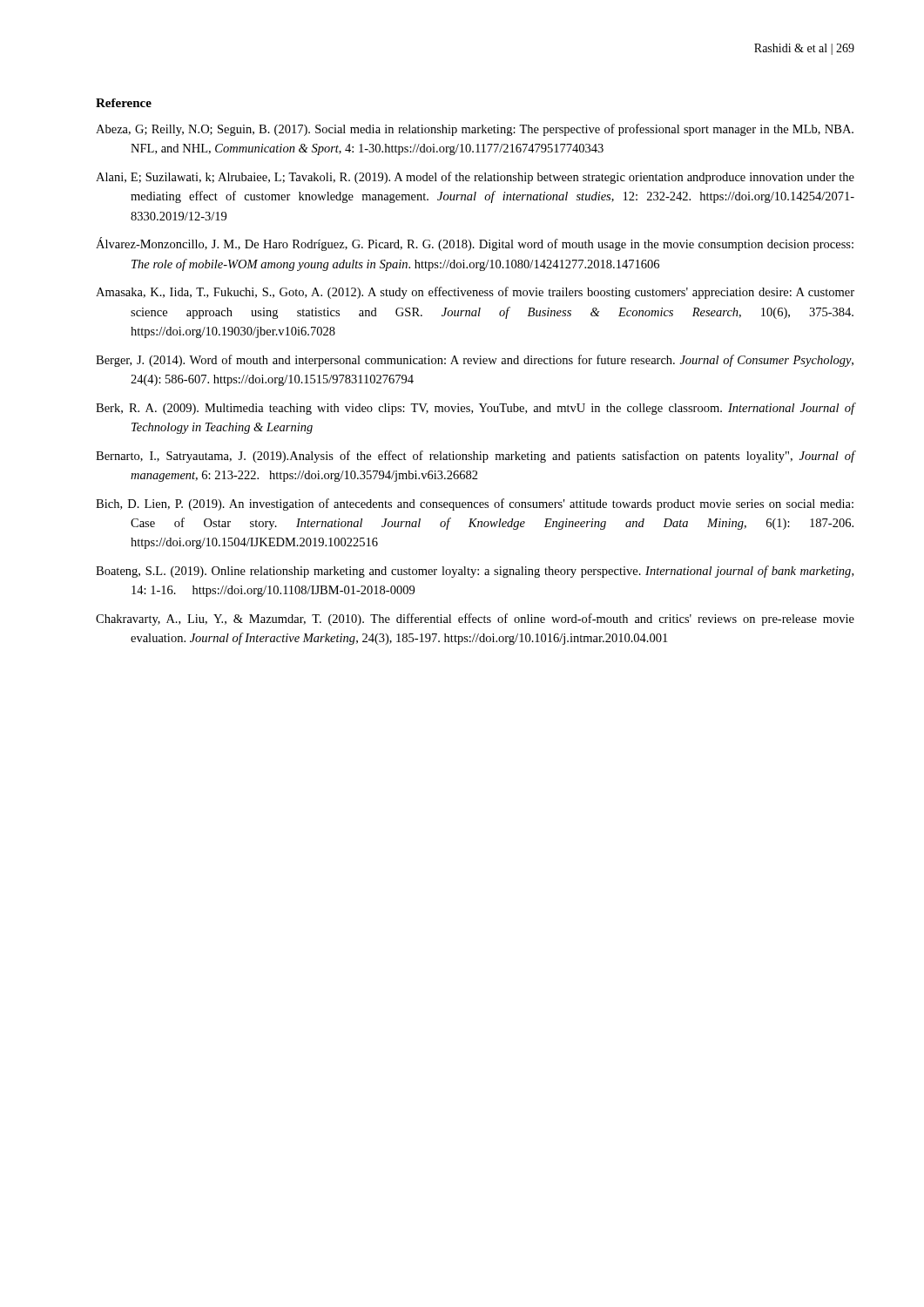
Task: Click on the block starting "Berger, J. (2014). Word of mouth and"
Action: click(x=475, y=369)
